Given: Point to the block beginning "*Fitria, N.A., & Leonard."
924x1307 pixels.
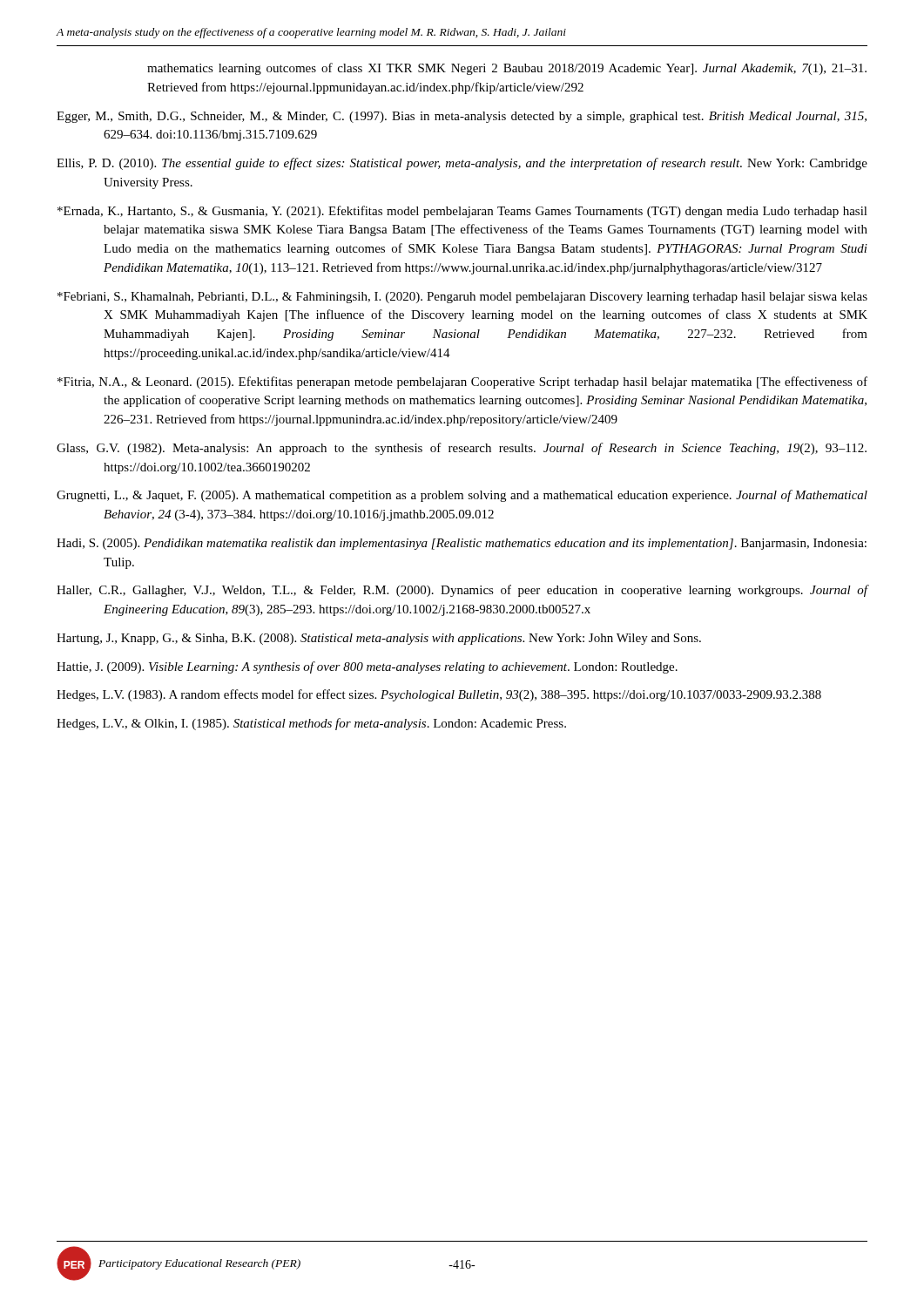Looking at the screenshot, I should (462, 400).
